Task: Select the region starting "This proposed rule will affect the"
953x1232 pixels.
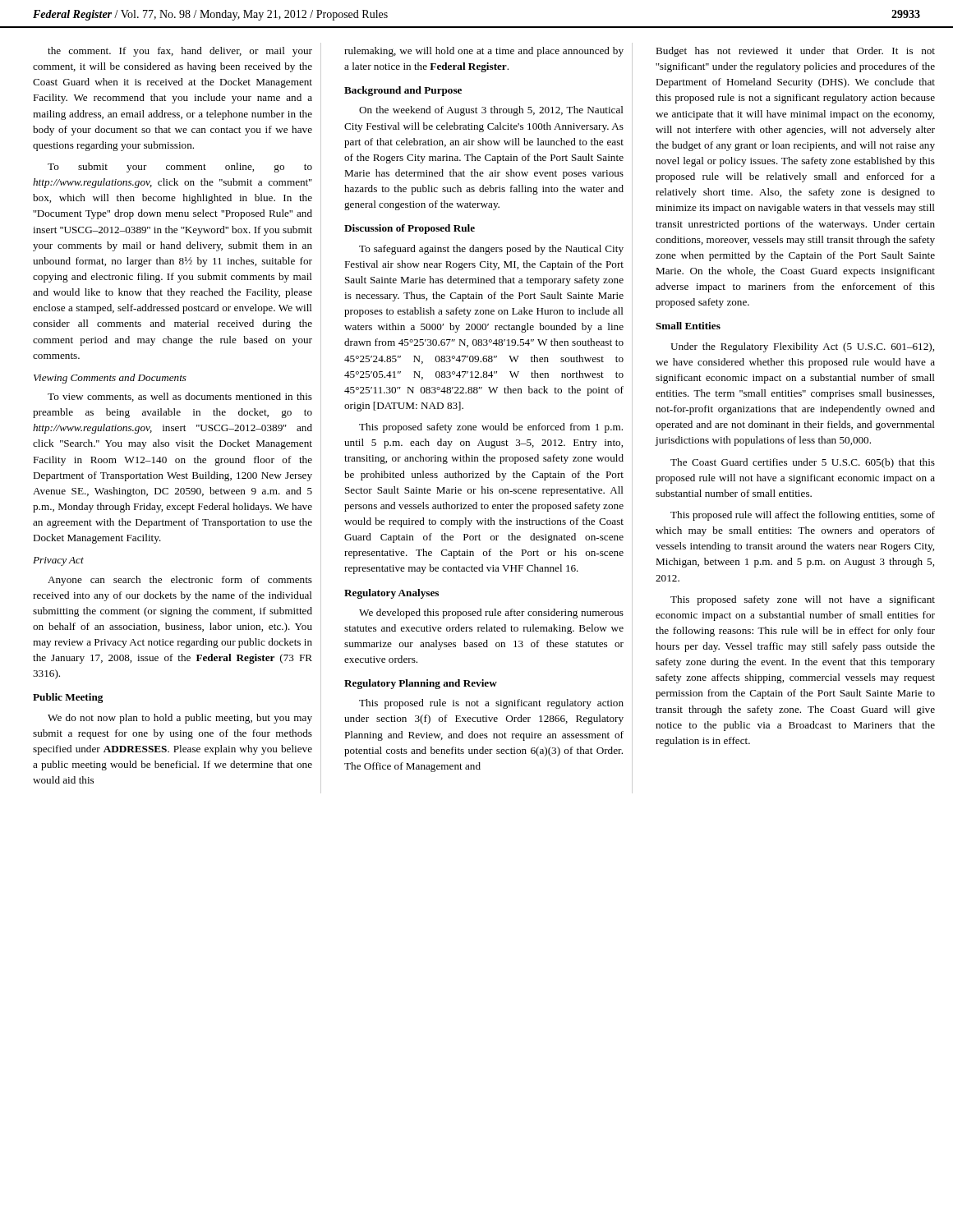Action: [x=795, y=546]
